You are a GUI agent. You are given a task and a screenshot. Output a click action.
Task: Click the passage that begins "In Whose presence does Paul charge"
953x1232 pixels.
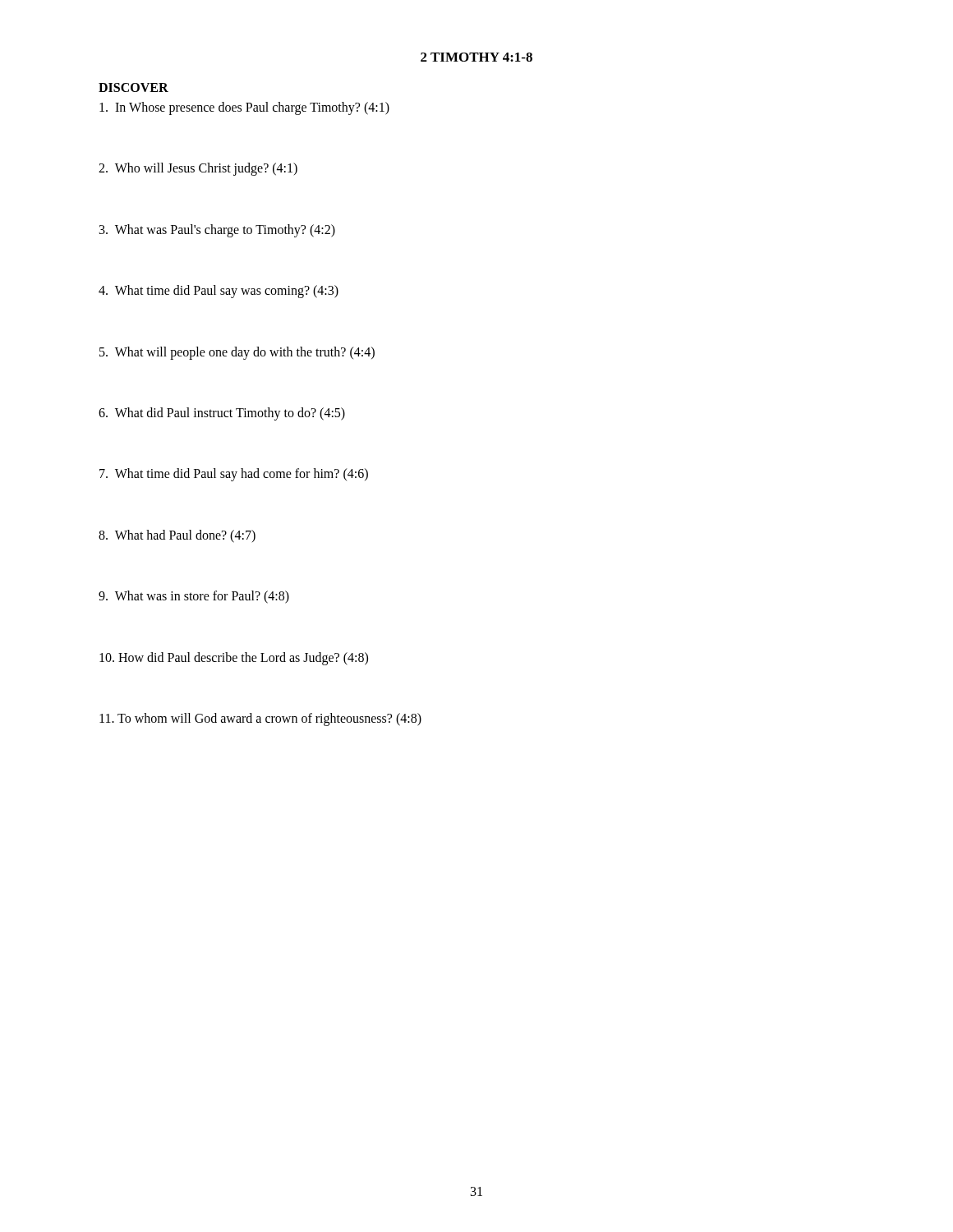click(244, 107)
